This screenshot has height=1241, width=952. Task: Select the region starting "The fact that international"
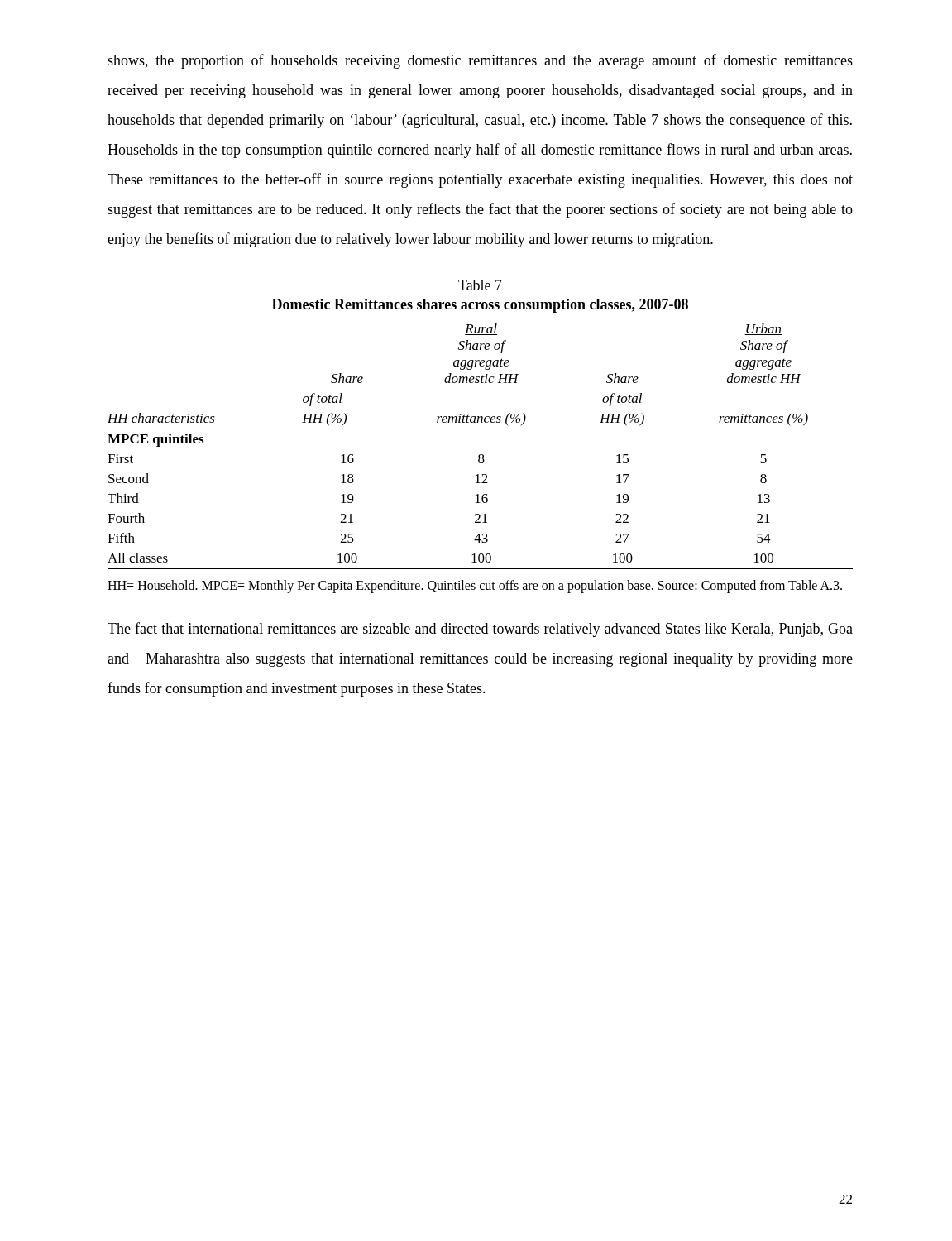tap(480, 659)
